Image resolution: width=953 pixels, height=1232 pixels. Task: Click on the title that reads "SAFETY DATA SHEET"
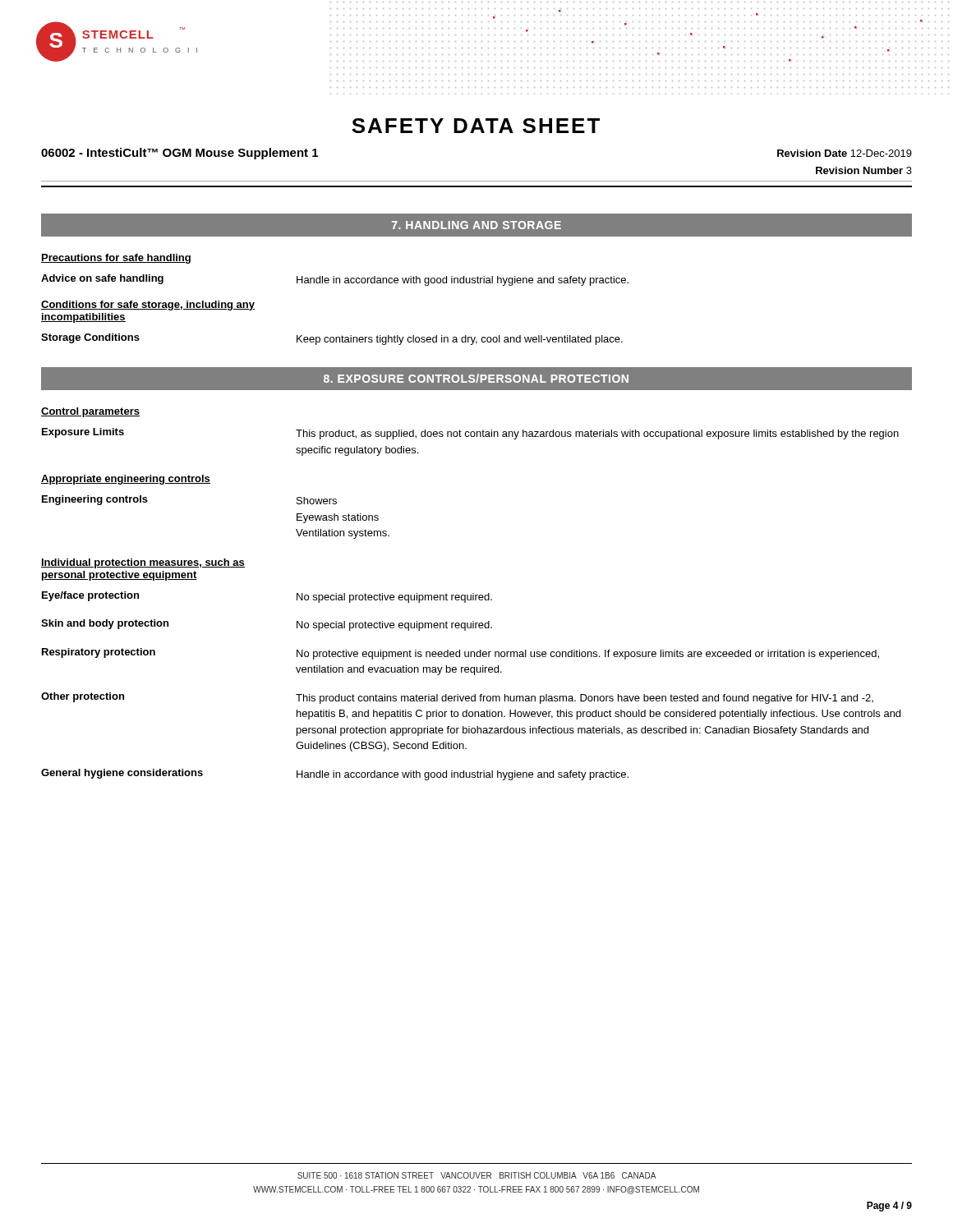pos(476,124)
